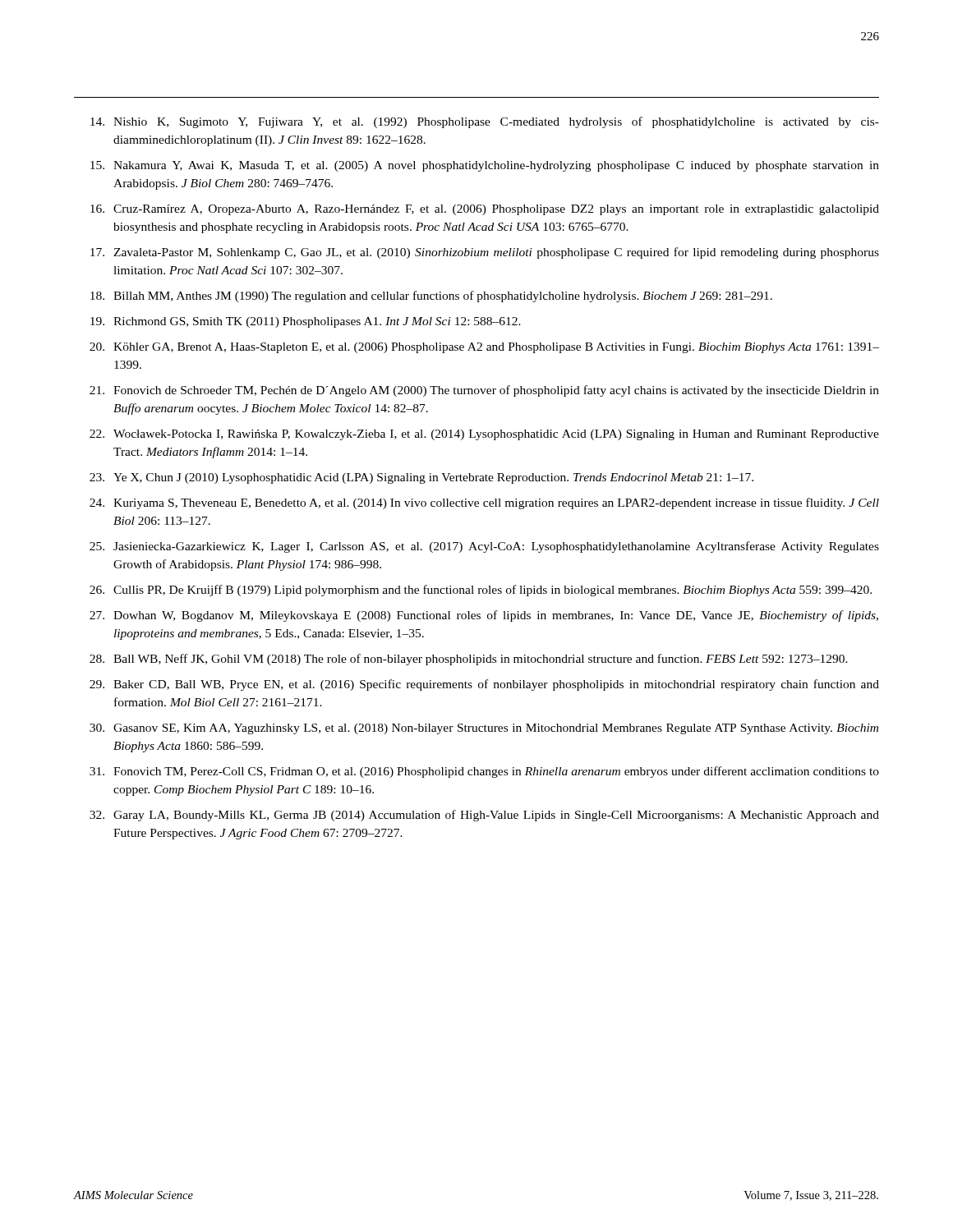The image size is (953, 1232).
Task: Find the block on this page that starts "20. Köhler GA, Brenot A, Haas-Stapleton E,"
Action: pyautogui.click(x=476, y=356)
